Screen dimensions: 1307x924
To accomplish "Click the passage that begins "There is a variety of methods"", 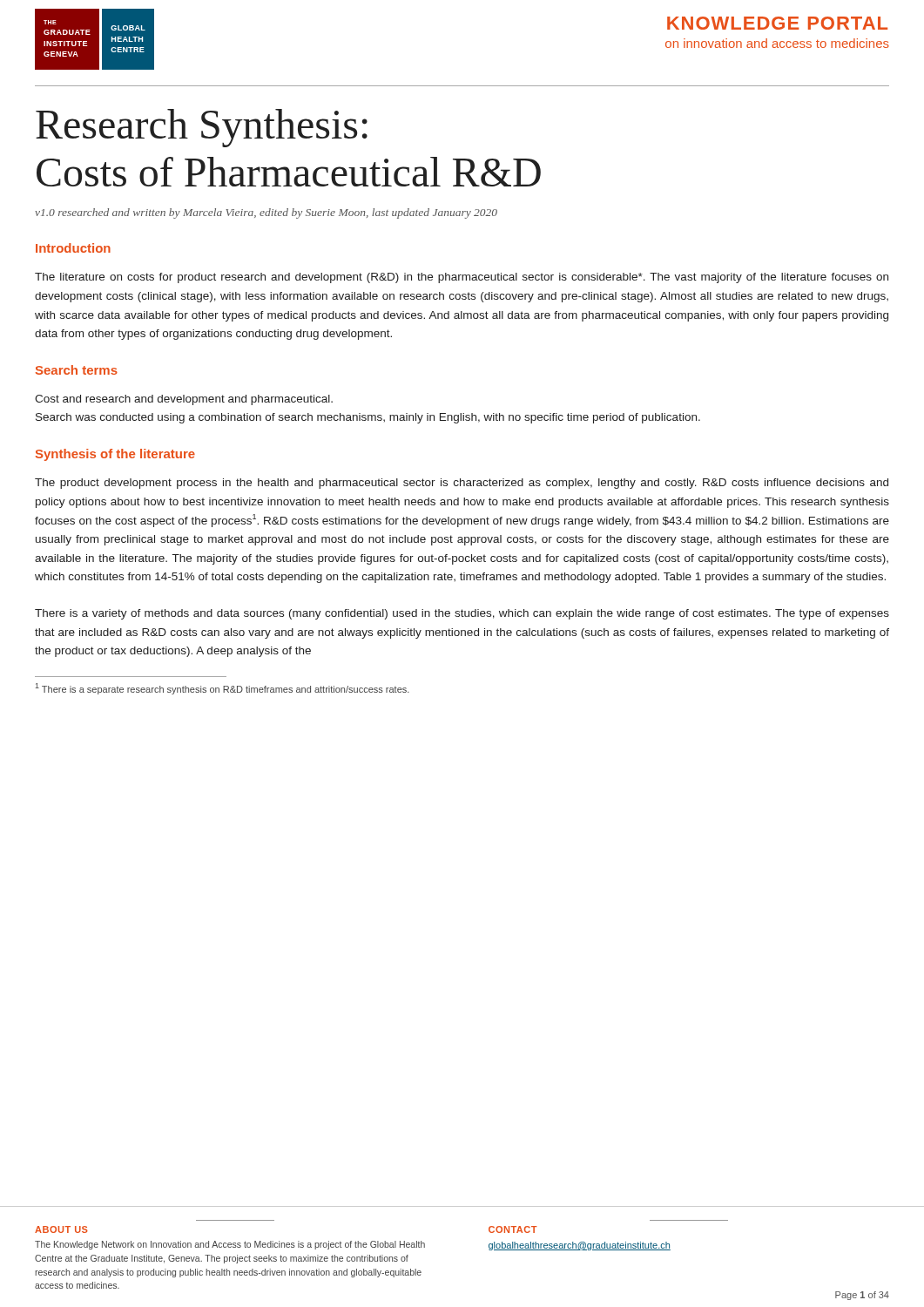I will [x=462, y=632].
